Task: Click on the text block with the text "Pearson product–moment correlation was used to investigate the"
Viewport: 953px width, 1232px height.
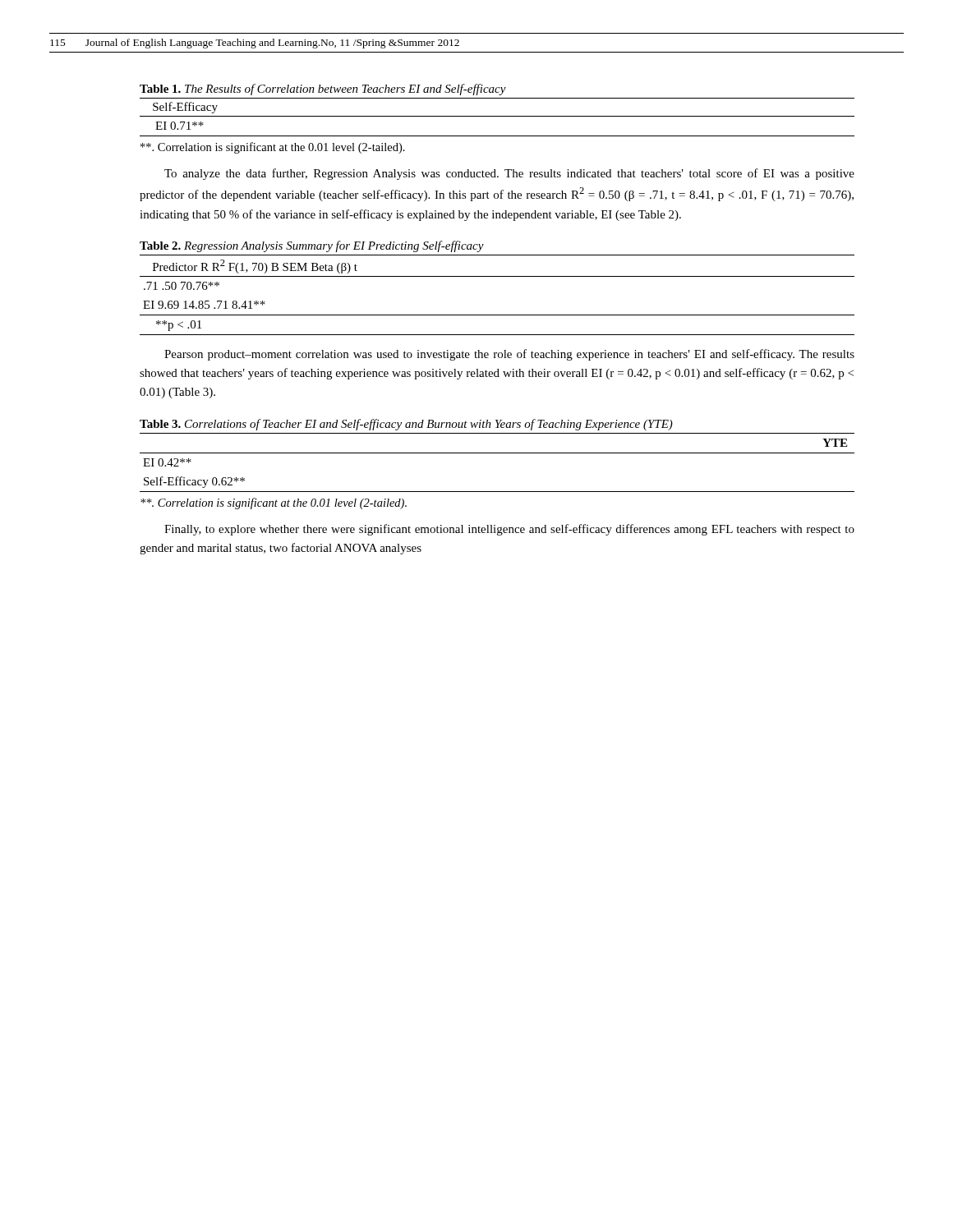Action: pyautogui.click(x=497, y=373)
